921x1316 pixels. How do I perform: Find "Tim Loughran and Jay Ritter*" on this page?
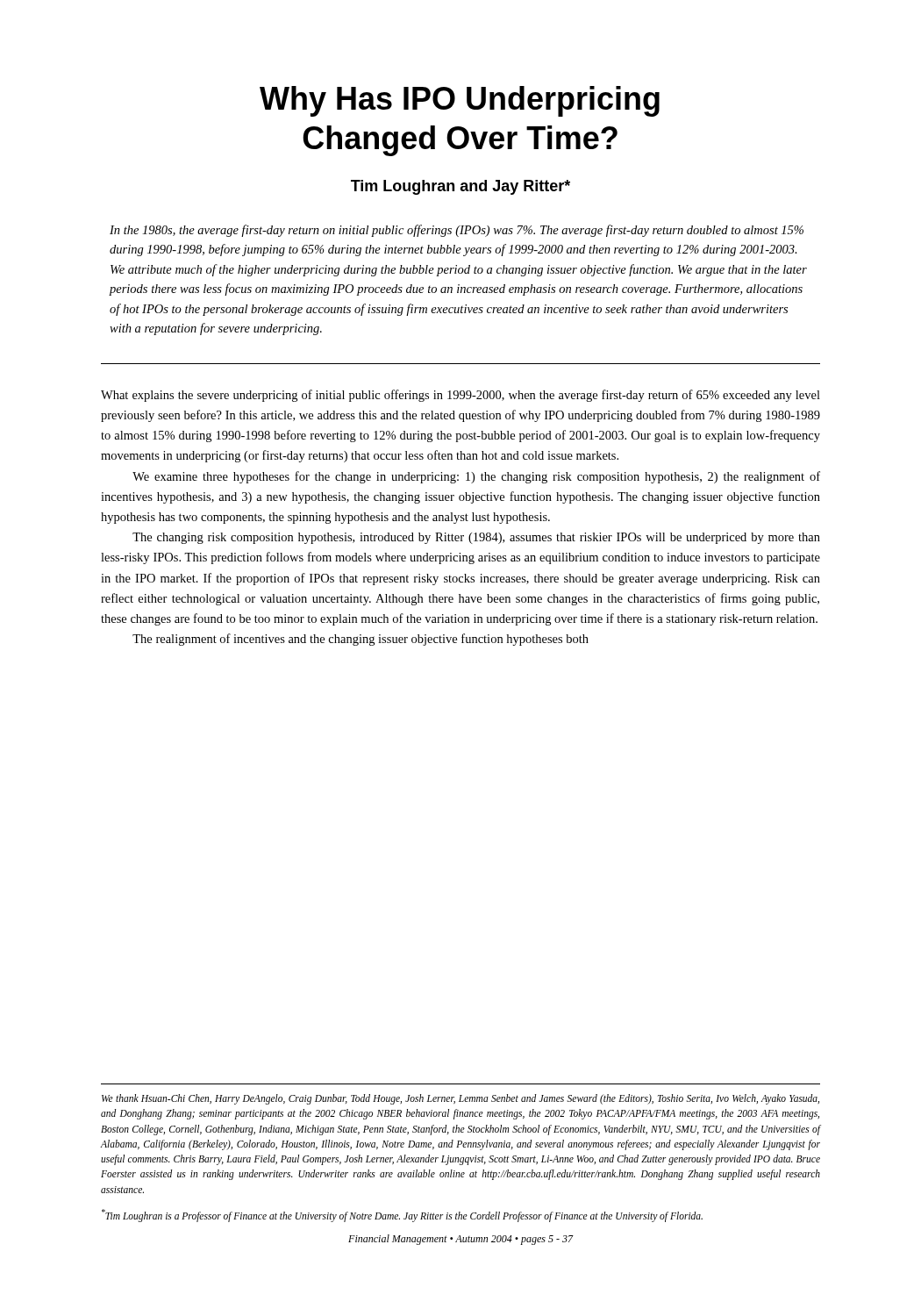[x=460, y=186]
